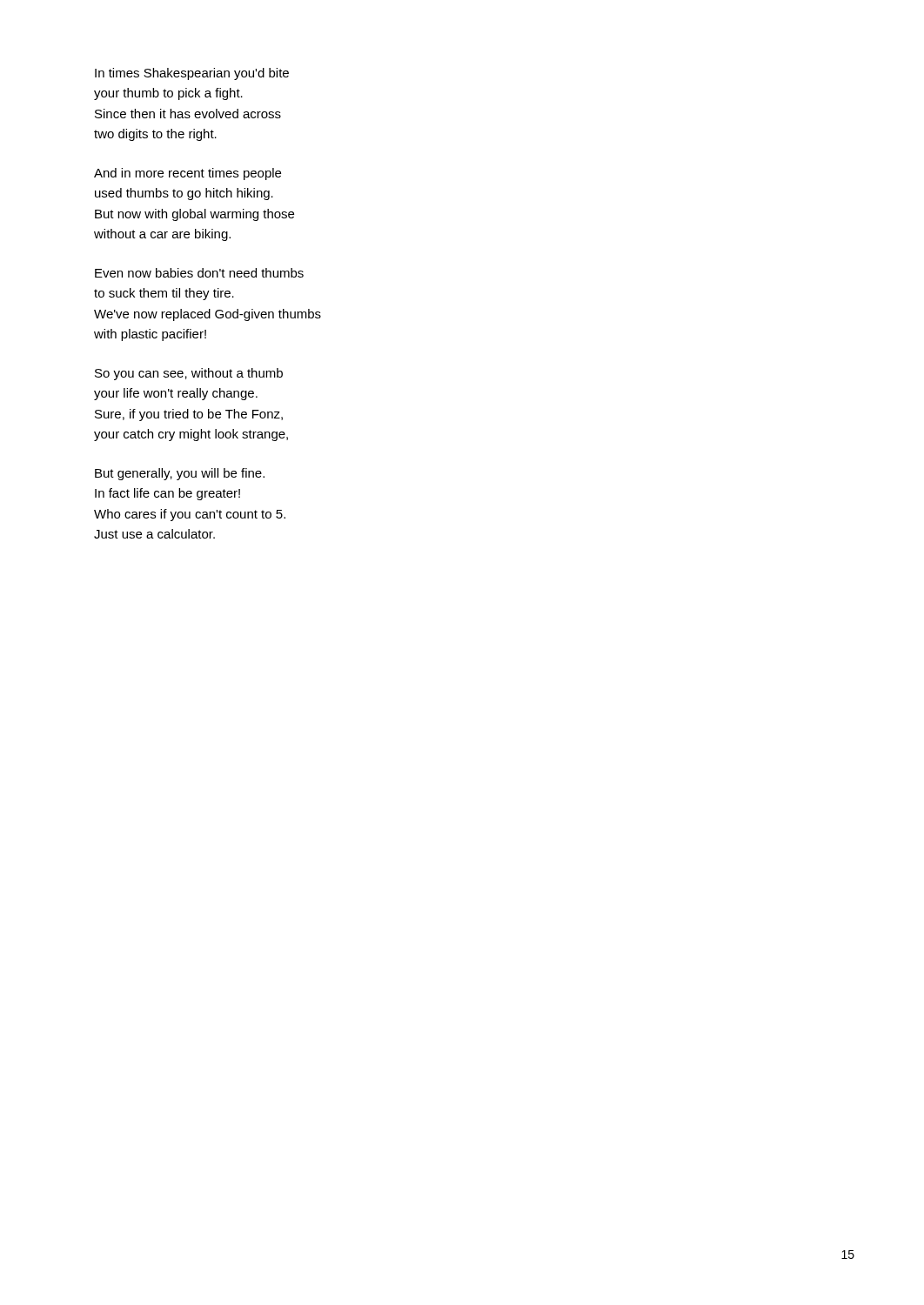Locate the block of text that opens with "In times Shakespearian you'd bite"

(x=192, y=103)
